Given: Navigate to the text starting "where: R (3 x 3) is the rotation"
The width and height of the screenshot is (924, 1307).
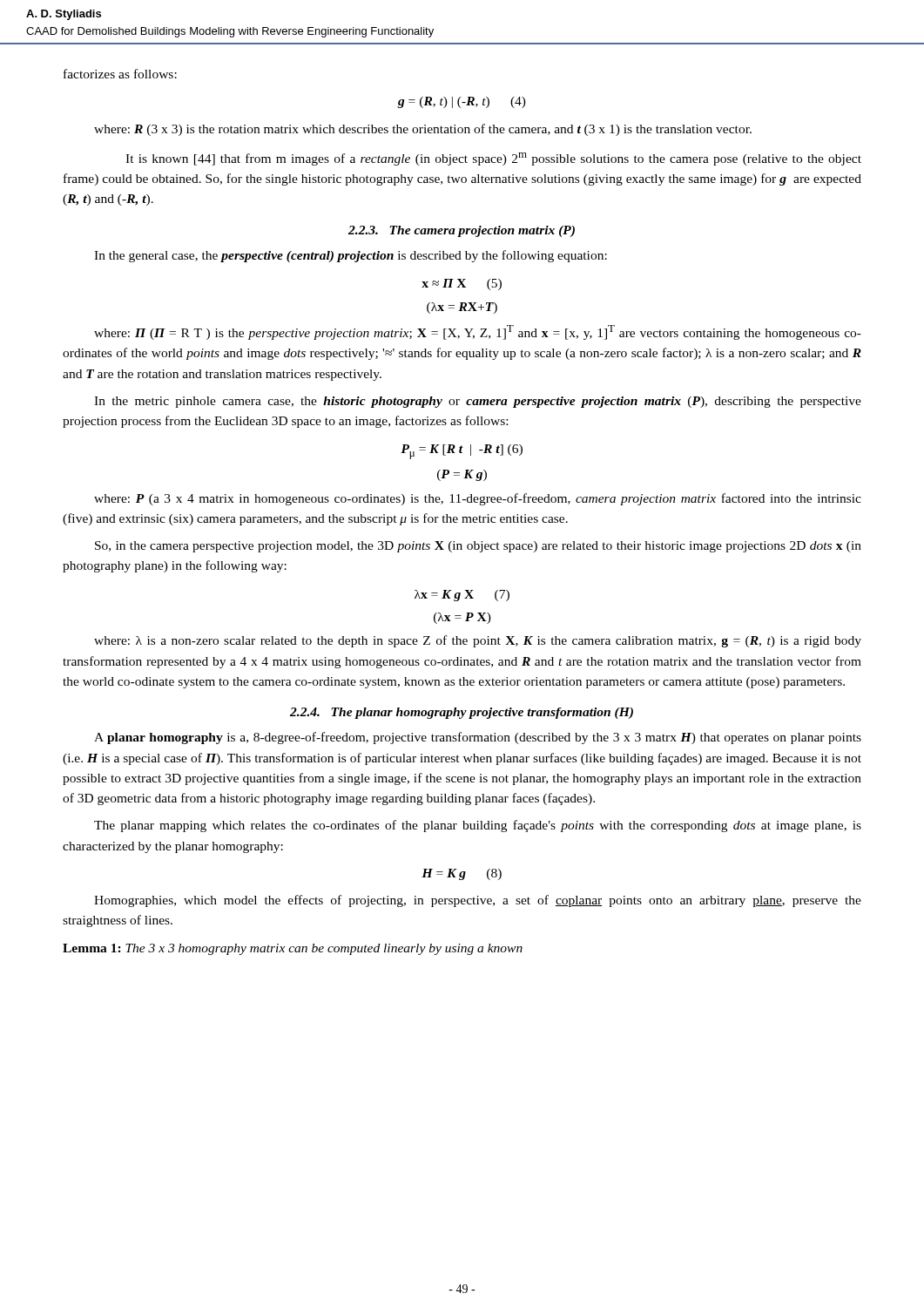Looking at the screenshot, I should point(462,128).
